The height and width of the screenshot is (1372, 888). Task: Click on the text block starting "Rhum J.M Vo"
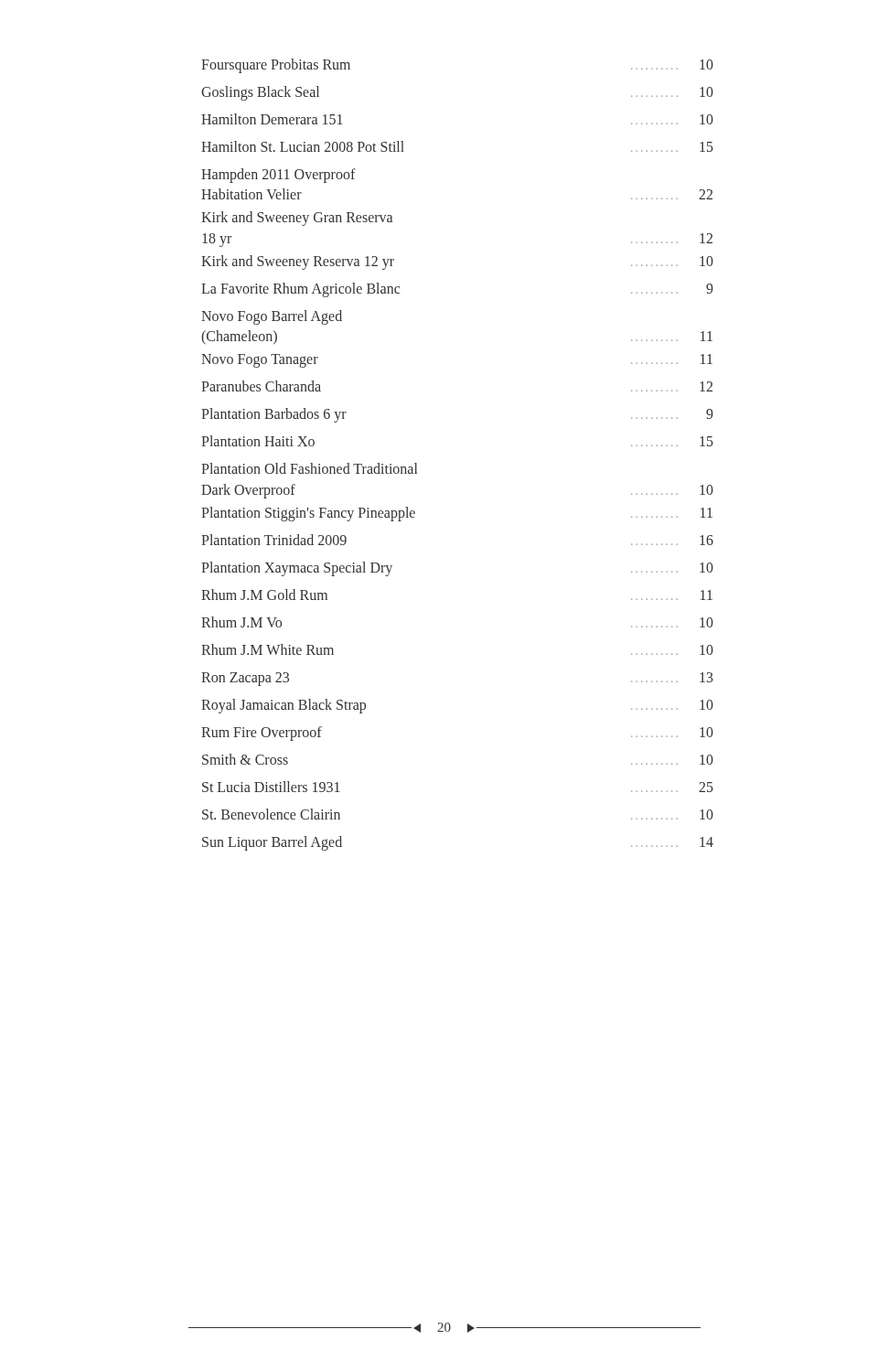244,622
